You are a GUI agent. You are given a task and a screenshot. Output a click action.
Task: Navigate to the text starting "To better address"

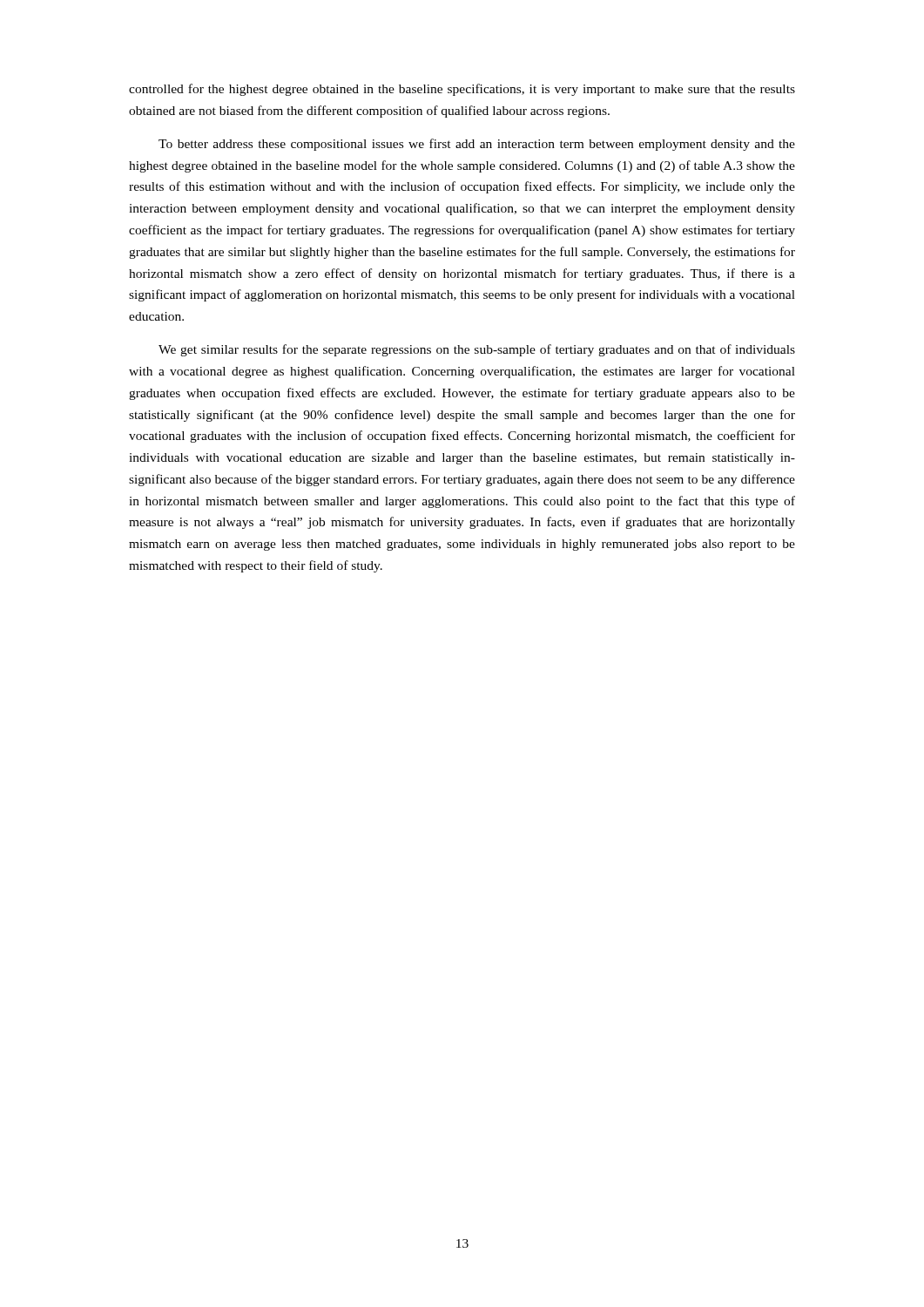click(462, 230)
